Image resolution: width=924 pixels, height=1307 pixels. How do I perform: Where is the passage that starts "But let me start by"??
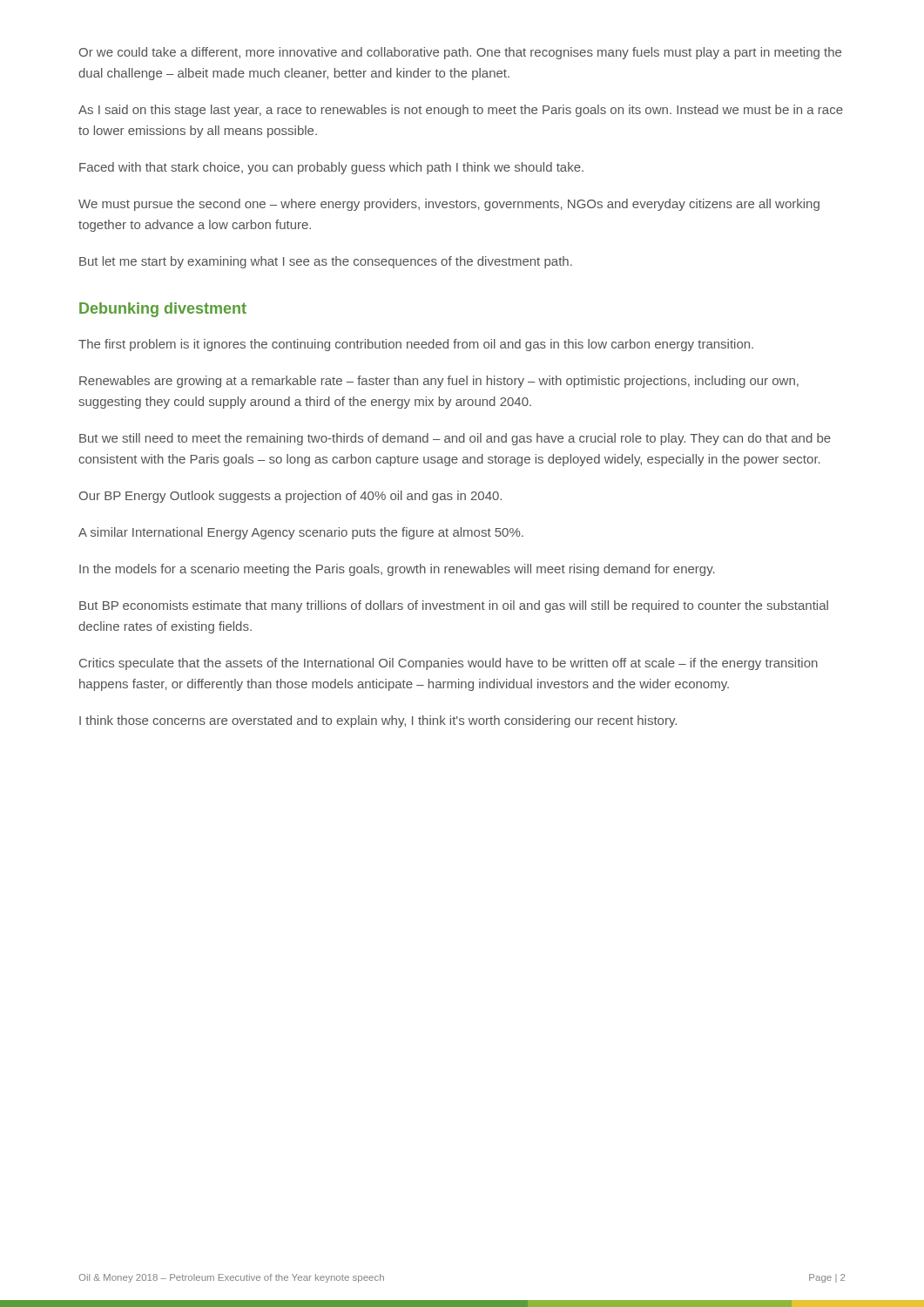click(x=326, y=261)
